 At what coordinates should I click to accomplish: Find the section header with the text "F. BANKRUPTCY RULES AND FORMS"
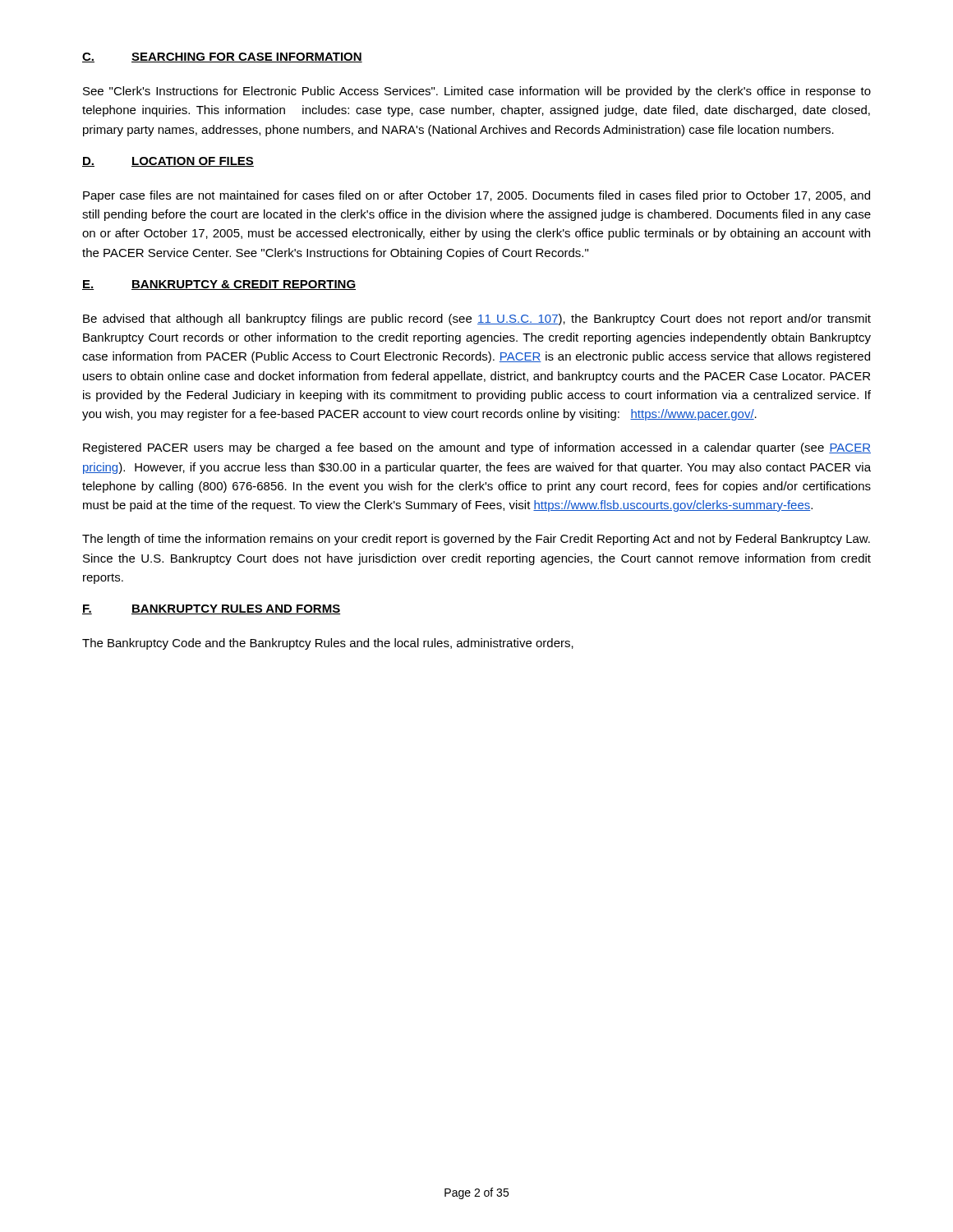[x=211, y=608]
